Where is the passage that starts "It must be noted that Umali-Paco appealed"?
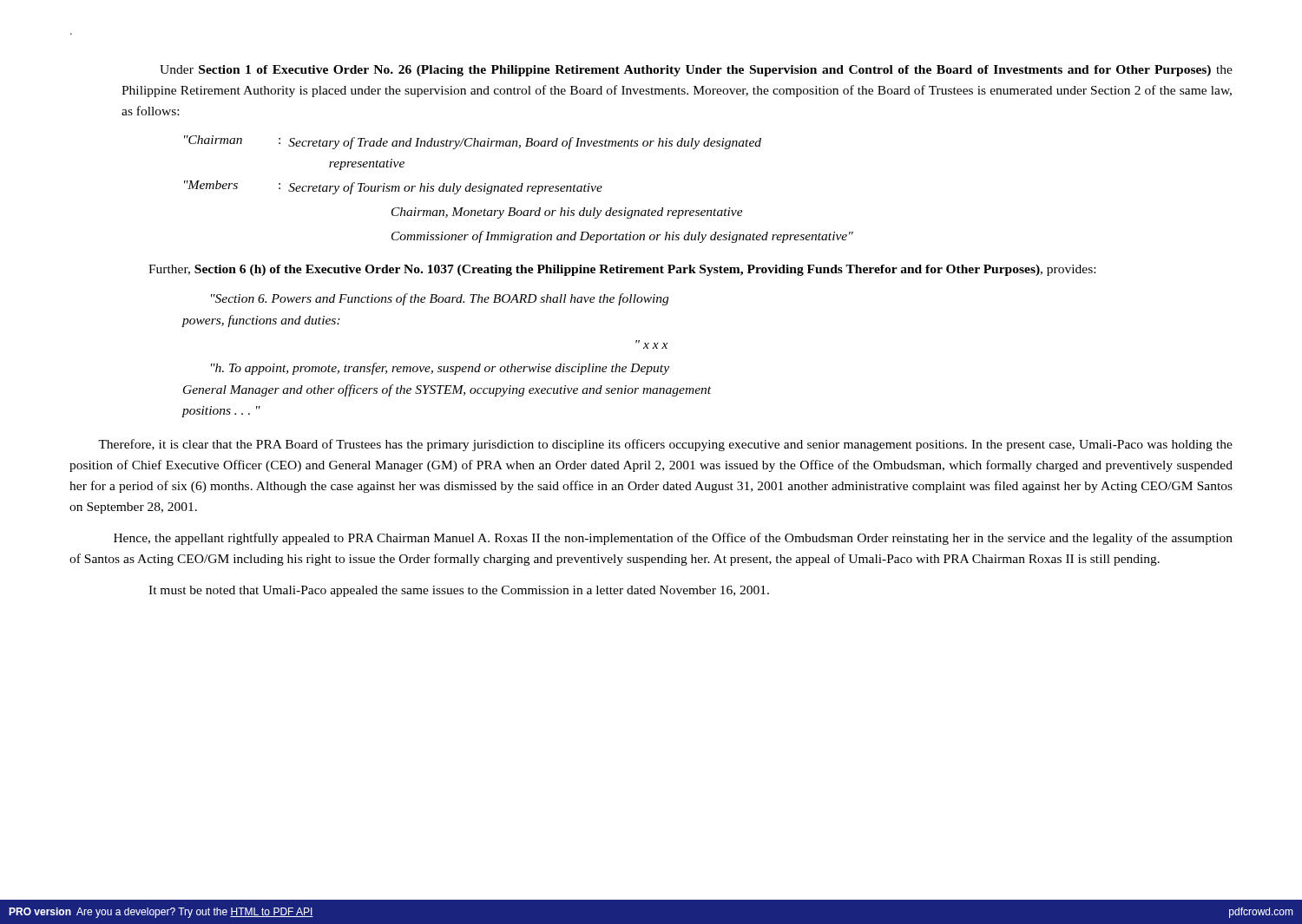 (446, 590)
